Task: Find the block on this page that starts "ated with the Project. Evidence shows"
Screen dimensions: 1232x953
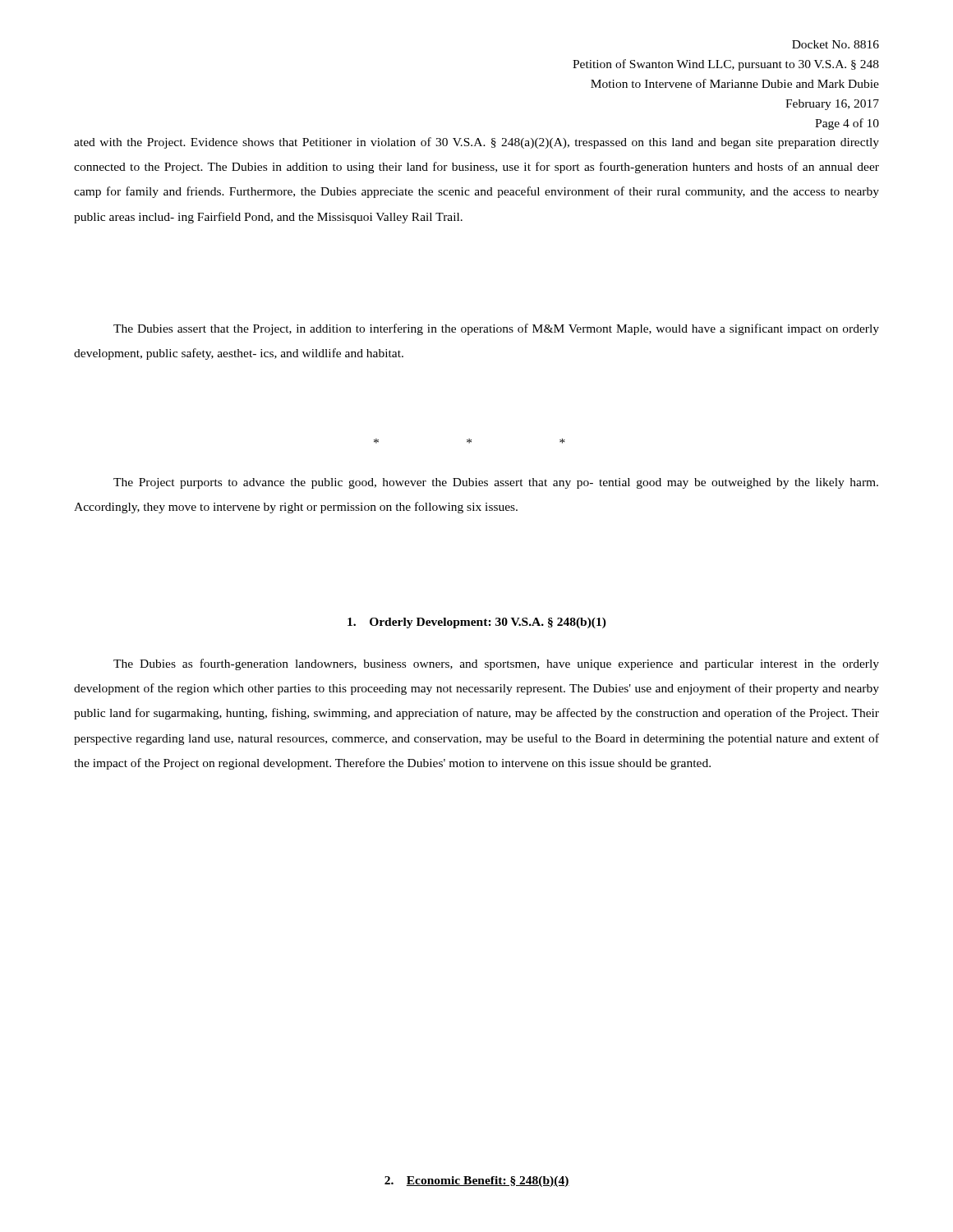Action: pyautogui.click(x=476, y=179)
